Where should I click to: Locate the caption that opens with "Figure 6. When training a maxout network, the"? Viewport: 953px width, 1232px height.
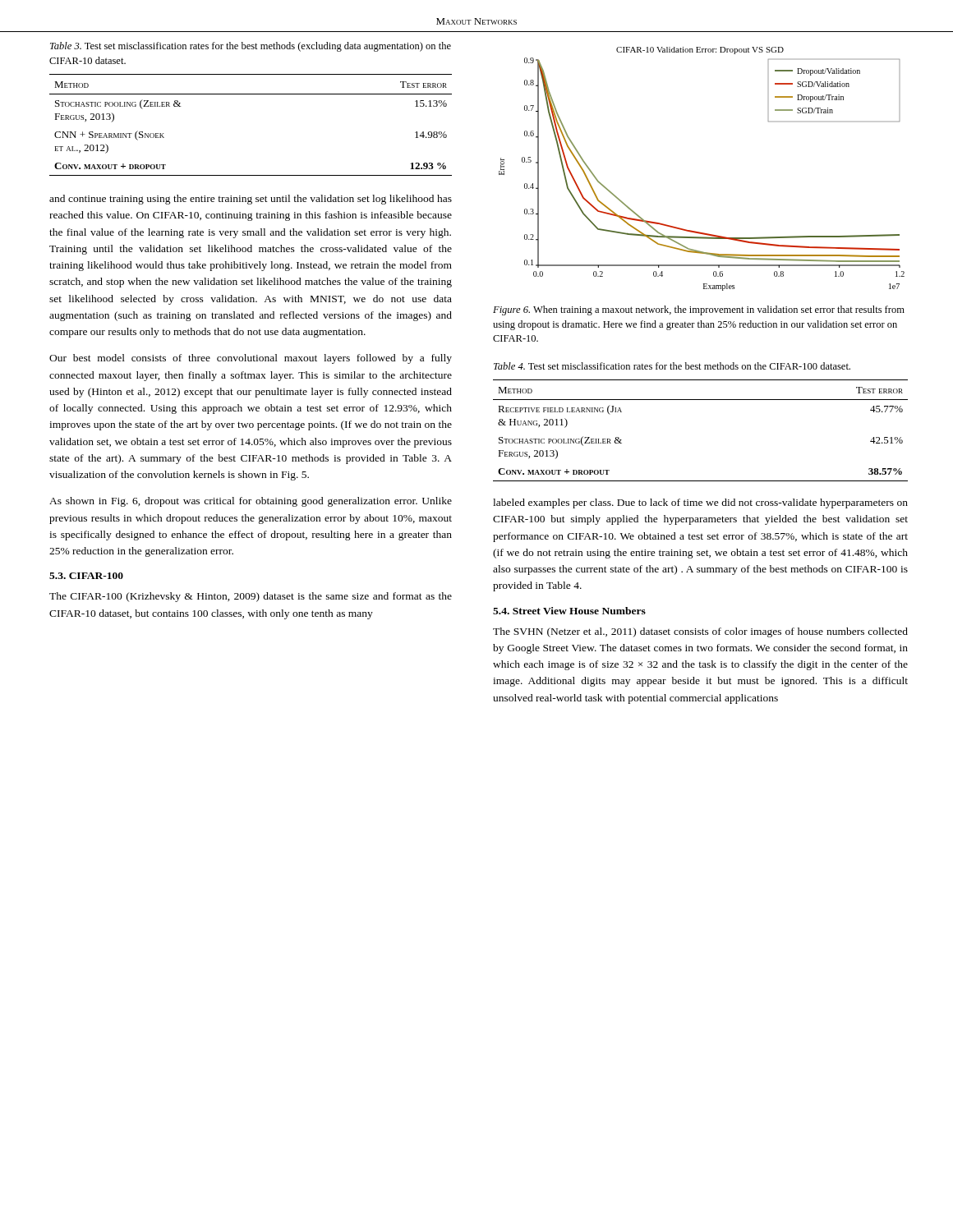point(699,324)
